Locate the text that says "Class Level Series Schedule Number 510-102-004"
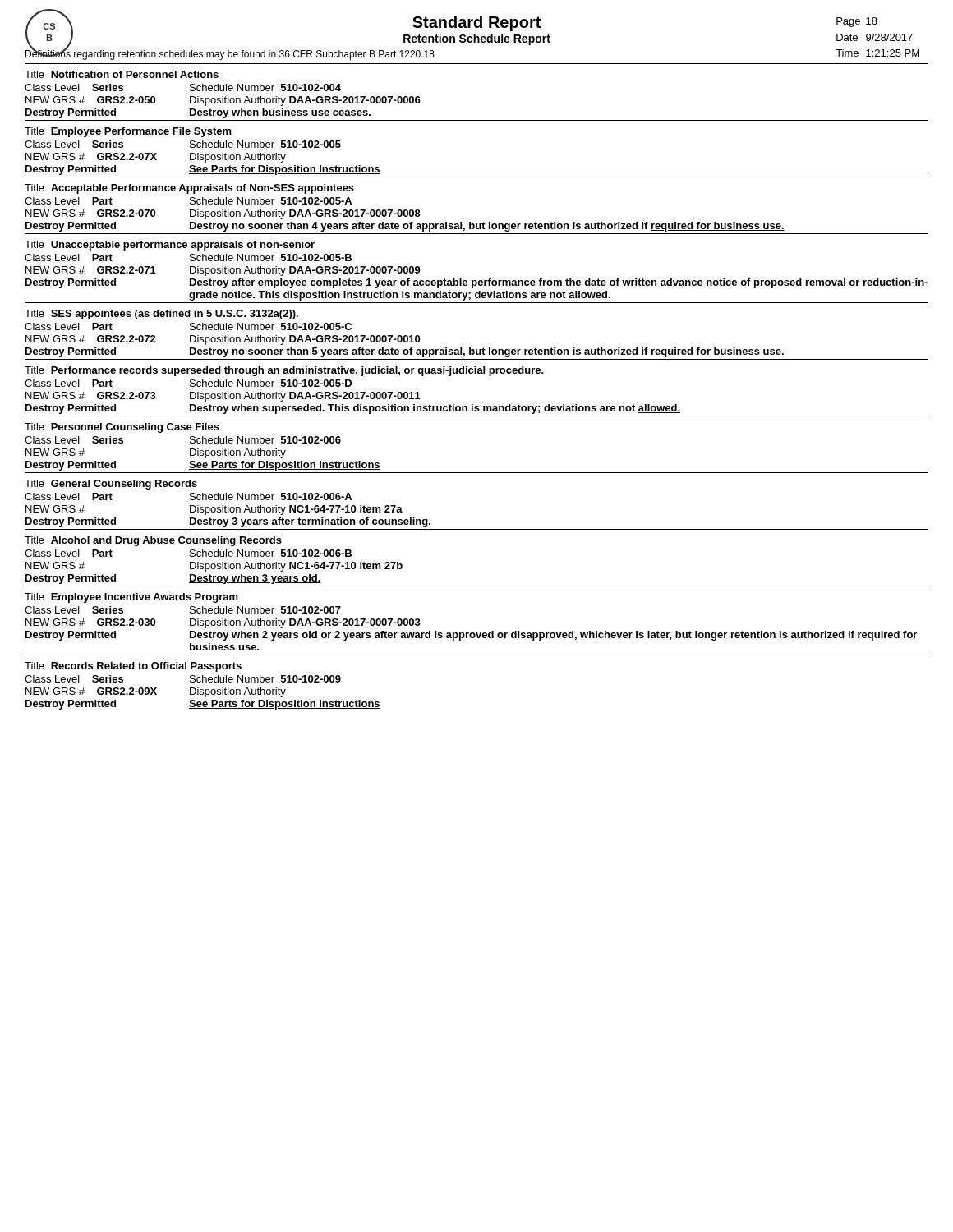Image resolution: width=953 pixels, height=1232 pixels. tap(56, 87)
